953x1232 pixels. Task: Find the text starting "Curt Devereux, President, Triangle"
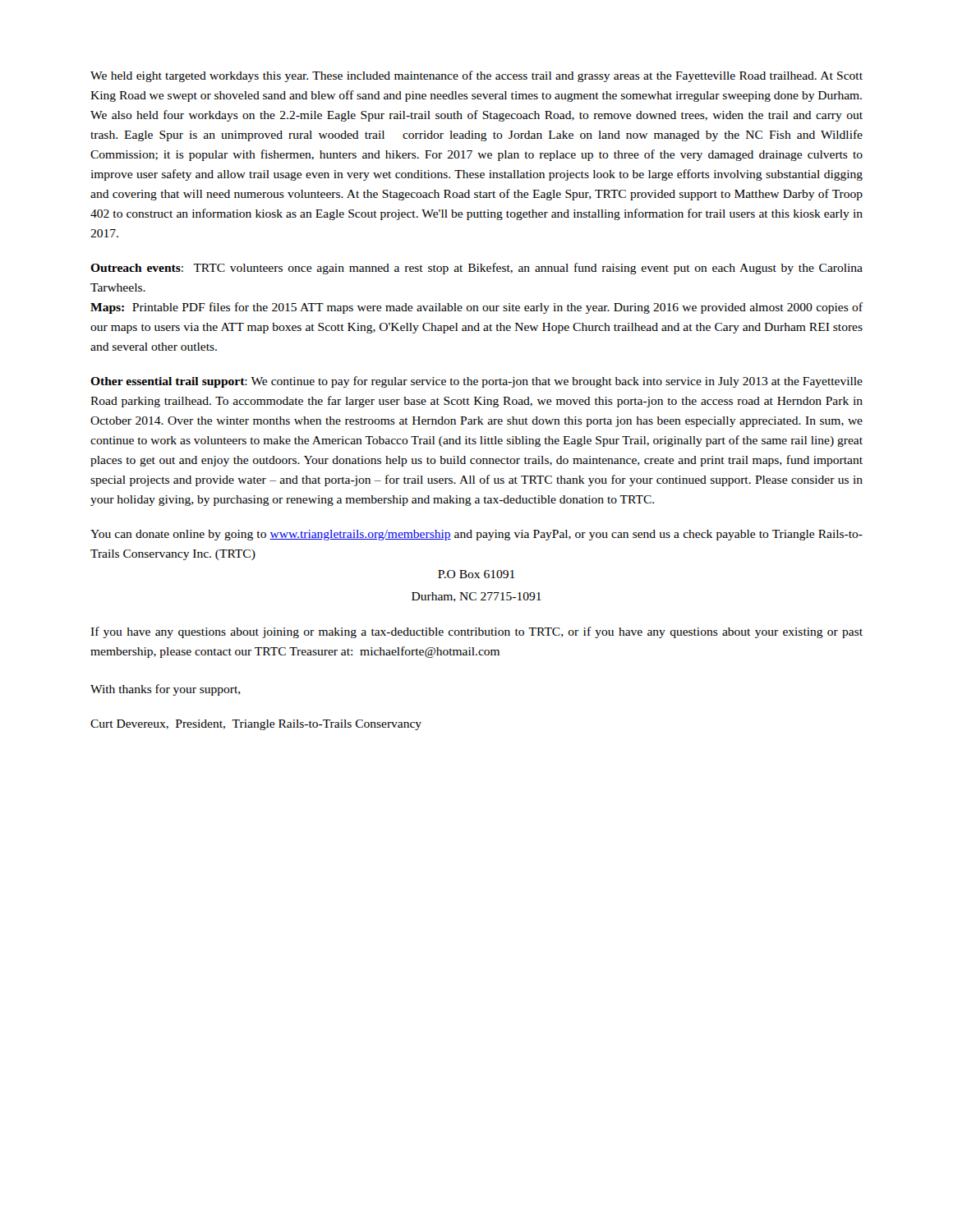256,723
